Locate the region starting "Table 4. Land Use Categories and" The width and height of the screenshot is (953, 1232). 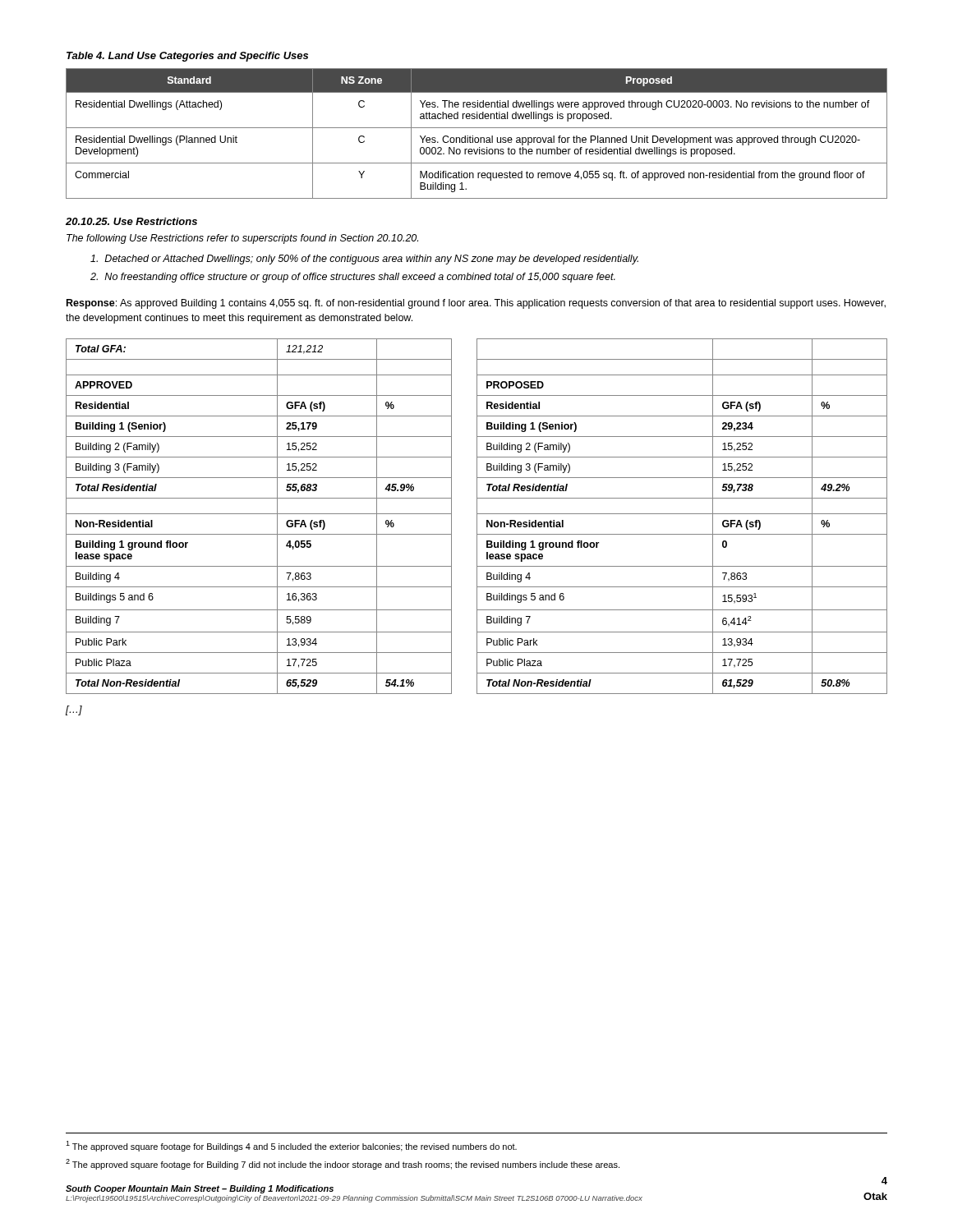coord(187,55)
